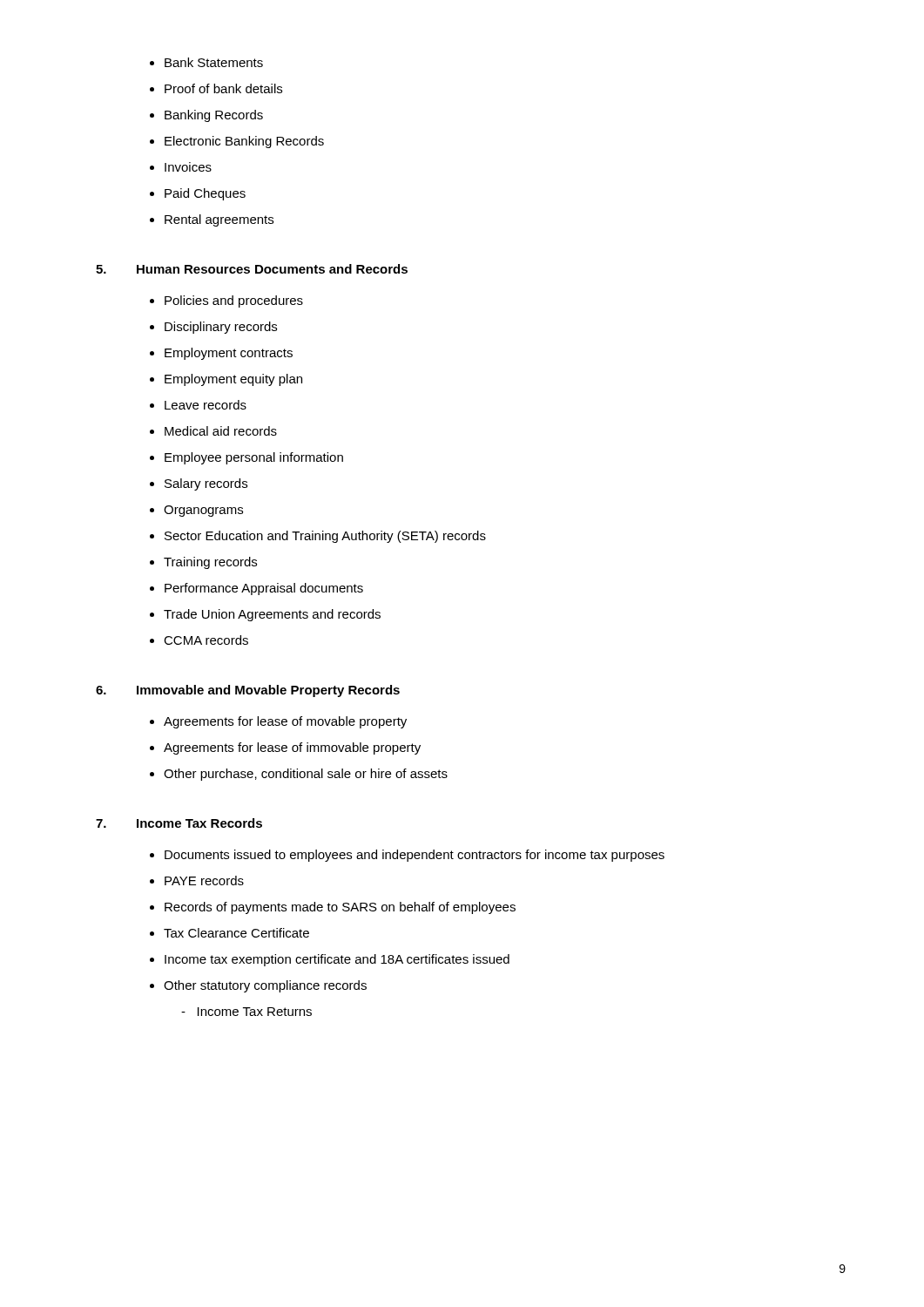
Task: Select the list item containing "Employee personal information"
Action: (254, 457)
